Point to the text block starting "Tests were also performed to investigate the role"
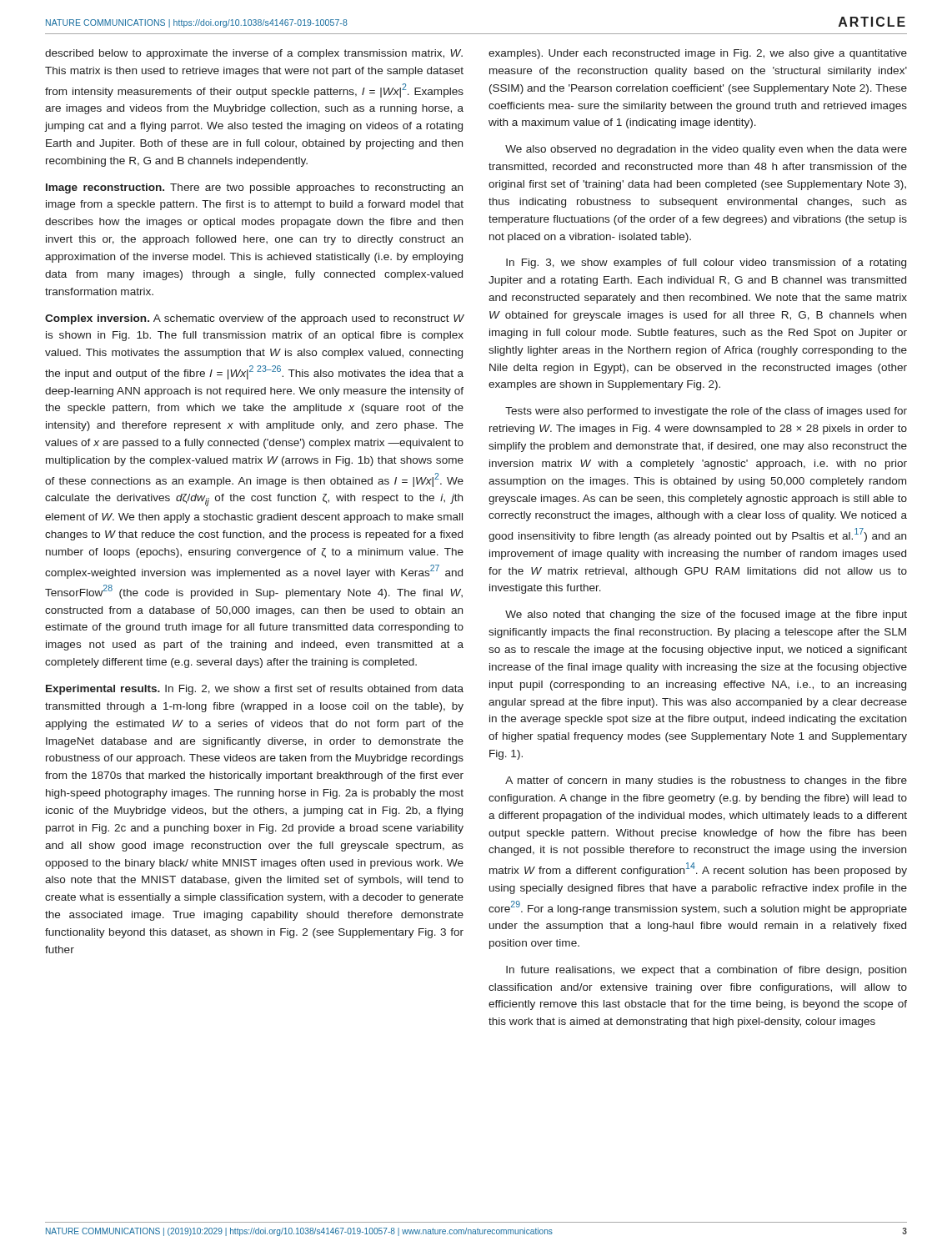 tap(698, 500)
